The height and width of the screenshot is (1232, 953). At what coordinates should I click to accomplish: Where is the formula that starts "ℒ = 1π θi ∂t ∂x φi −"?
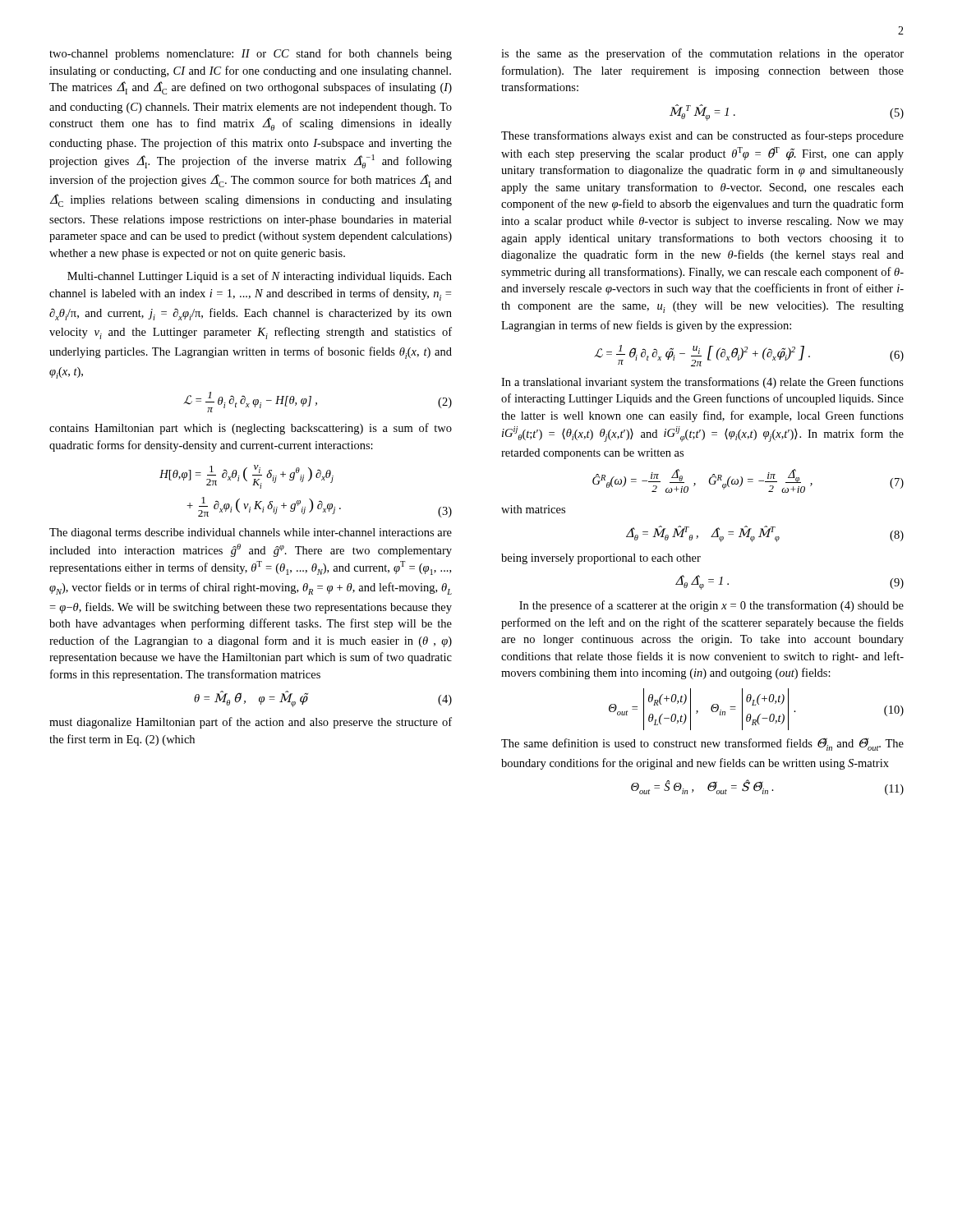(318, 402)
